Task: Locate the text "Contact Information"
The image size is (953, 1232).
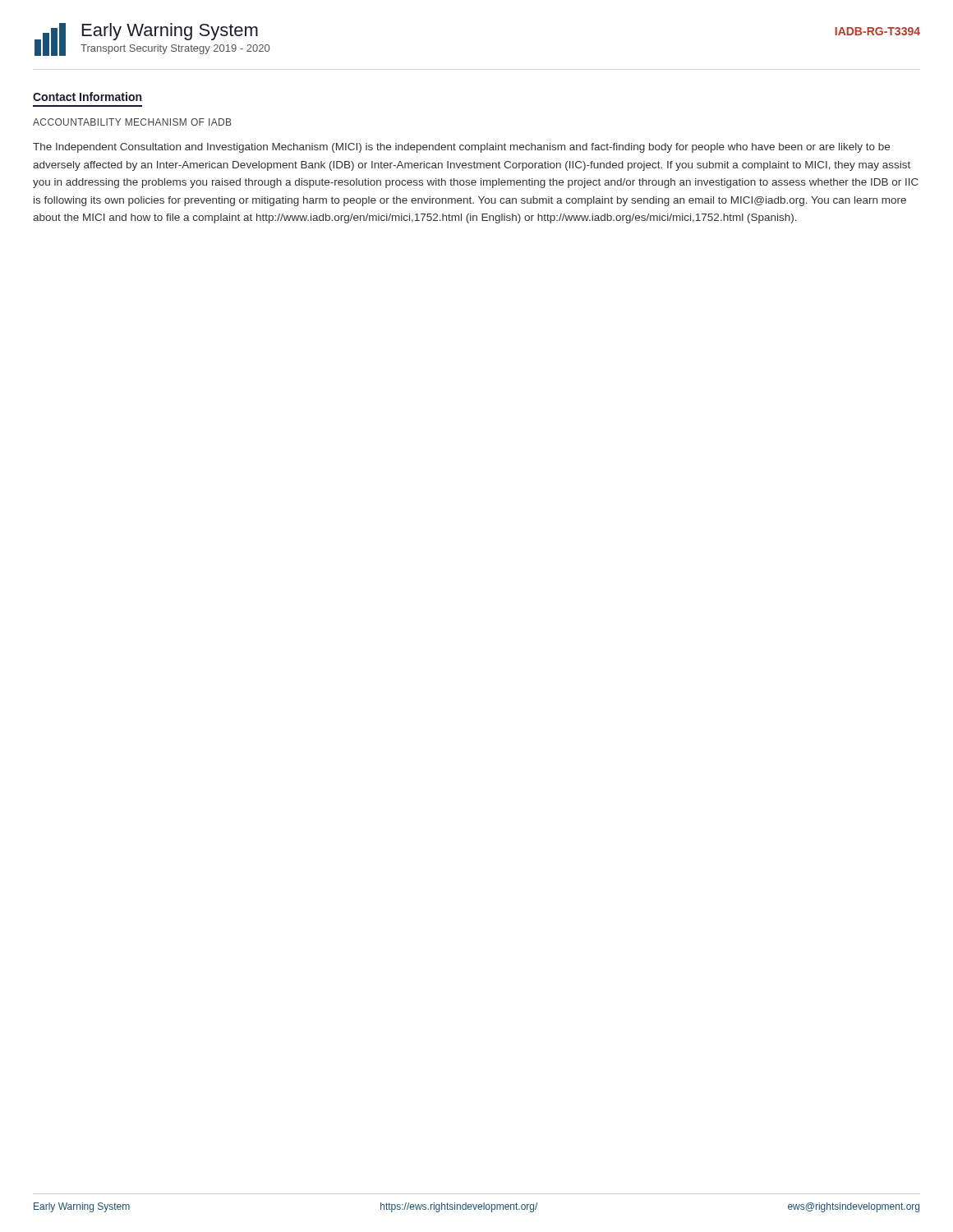Action: click(x=87, y=99)
